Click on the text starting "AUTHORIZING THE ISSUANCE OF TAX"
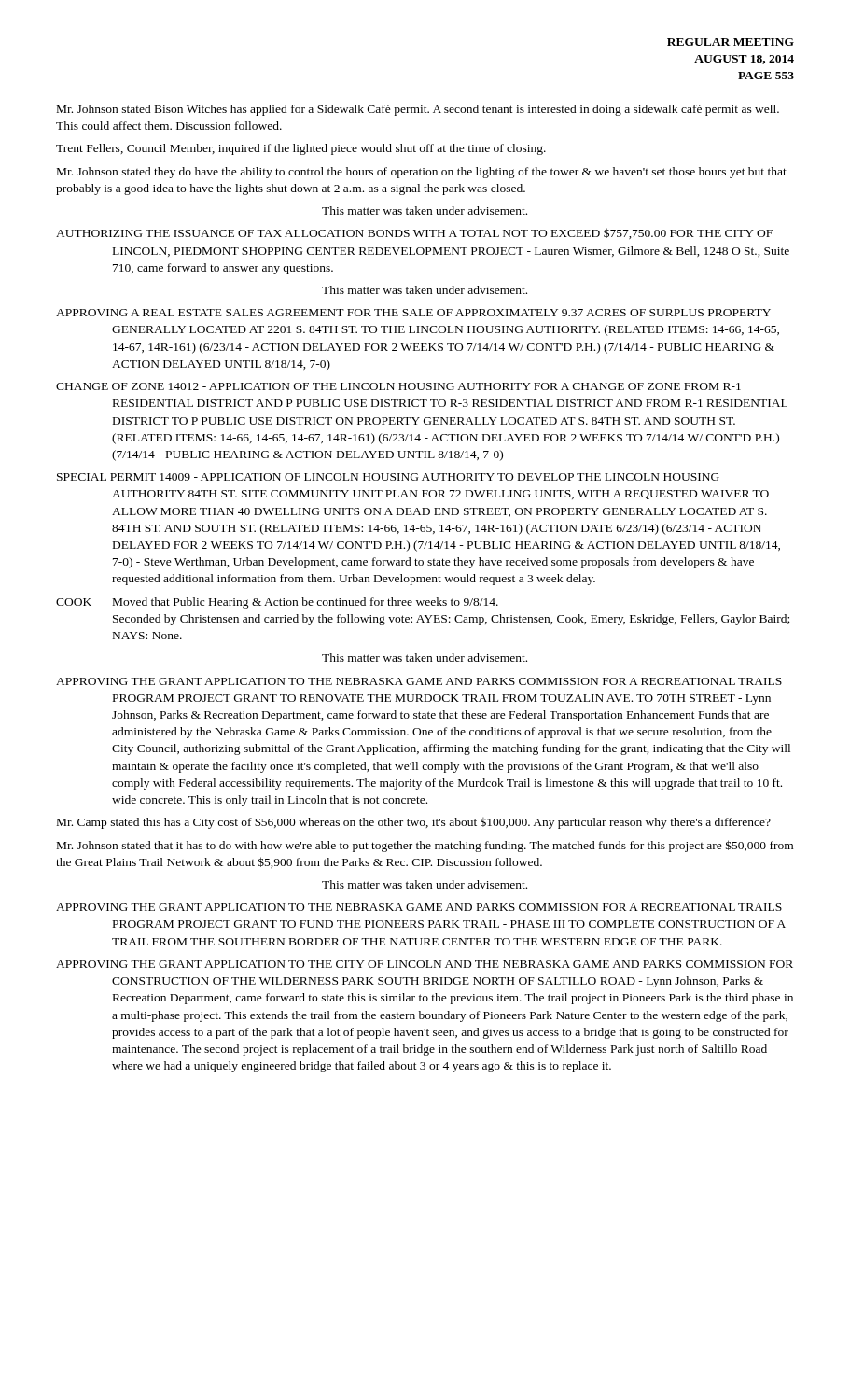This screenshot has height=1400, width=850. coord(425,262)
